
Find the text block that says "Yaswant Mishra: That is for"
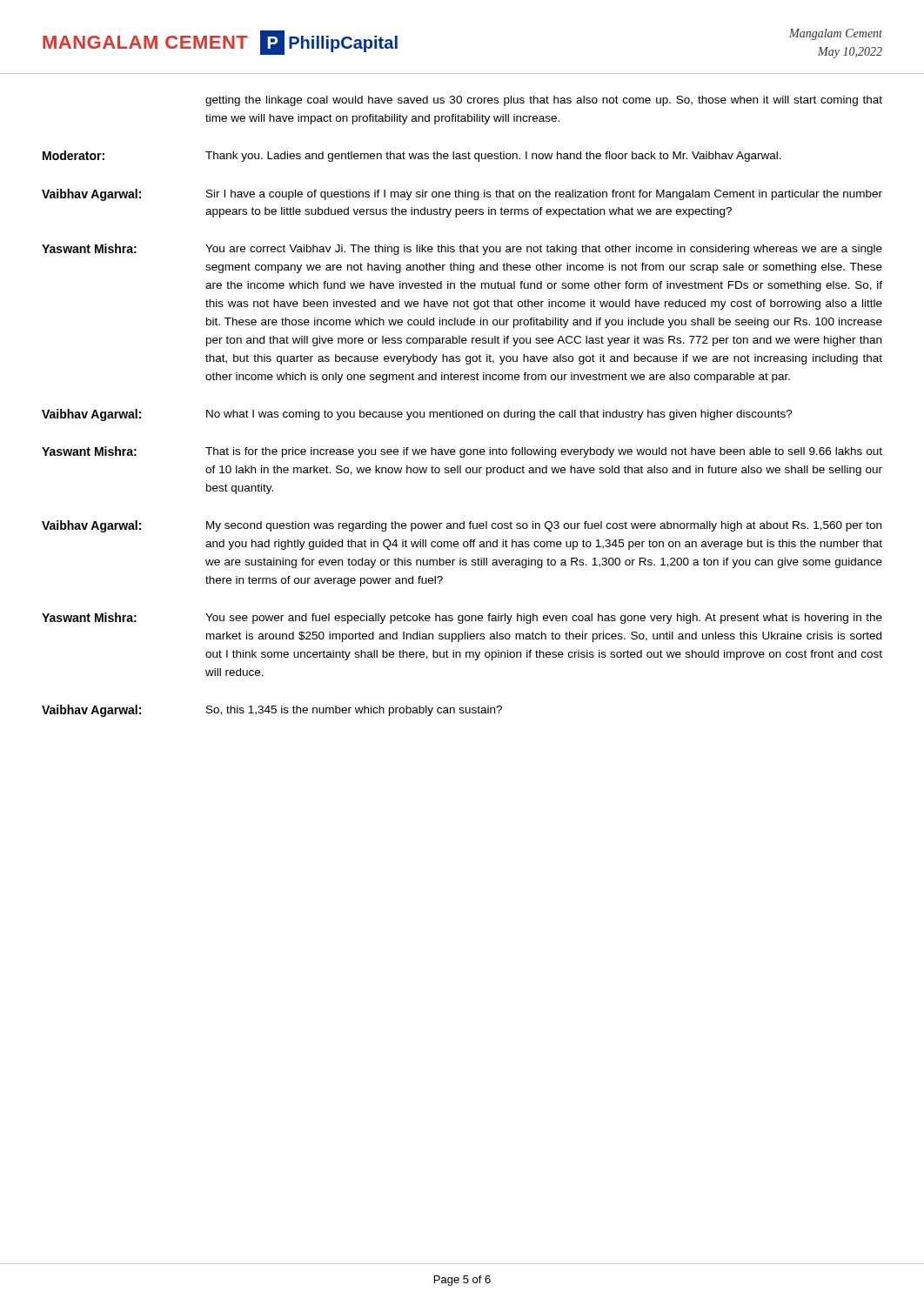[x=462, y=471]
